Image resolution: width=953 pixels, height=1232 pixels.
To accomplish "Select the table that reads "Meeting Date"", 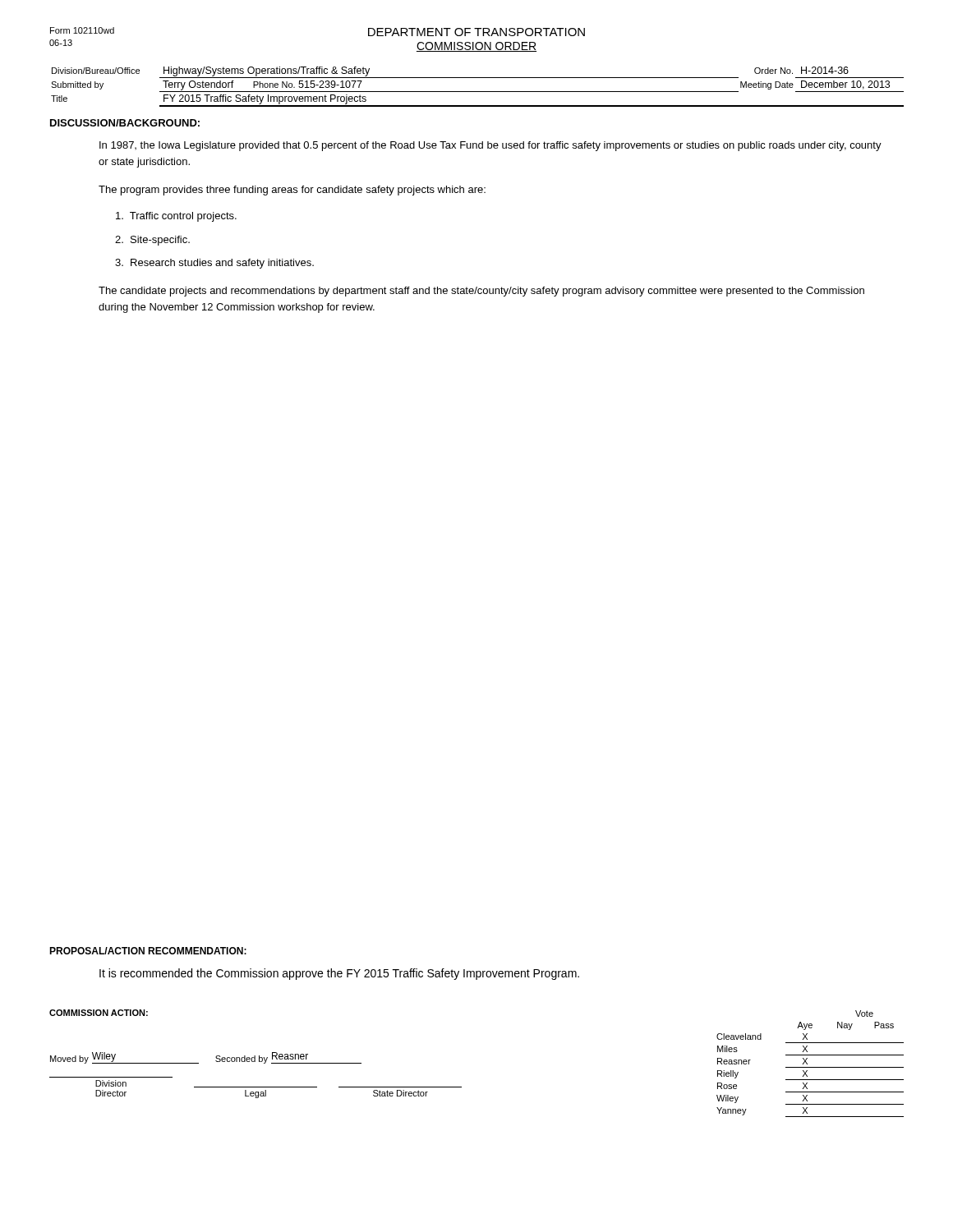I will [476, 85].
